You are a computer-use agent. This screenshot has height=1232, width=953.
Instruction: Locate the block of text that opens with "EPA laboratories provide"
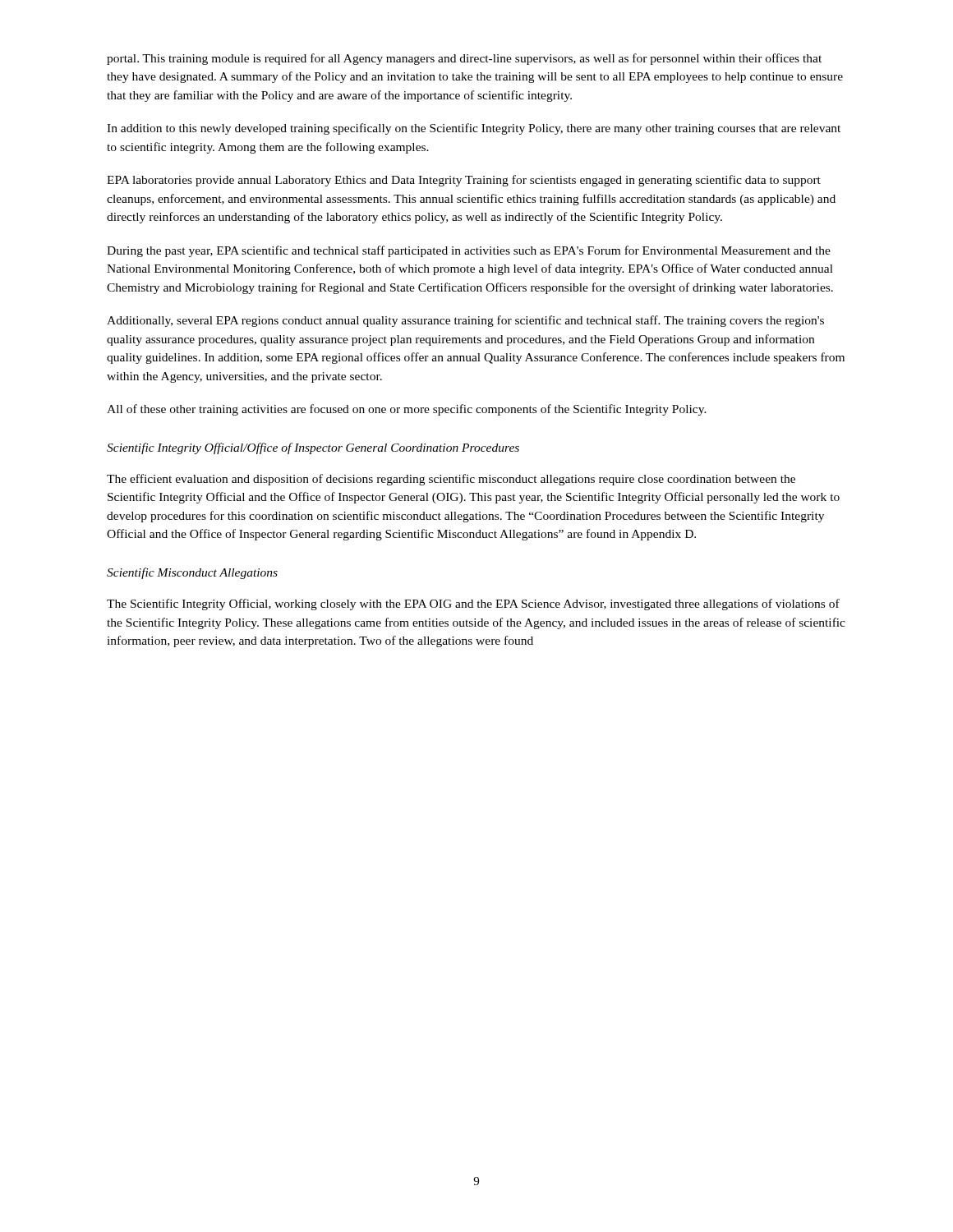(x=471, y=198)
